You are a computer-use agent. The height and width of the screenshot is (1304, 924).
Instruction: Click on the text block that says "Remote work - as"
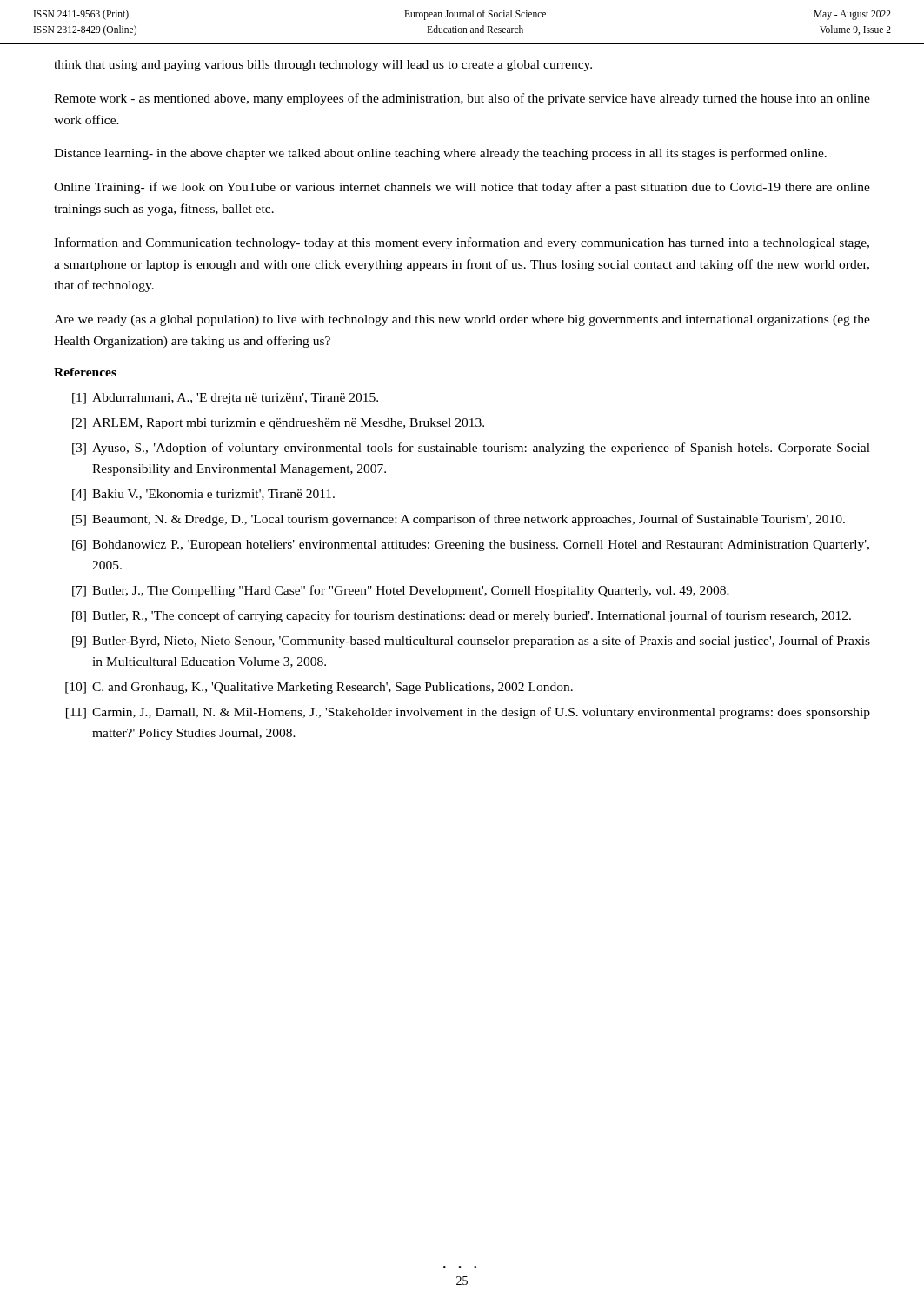[462, 108]
